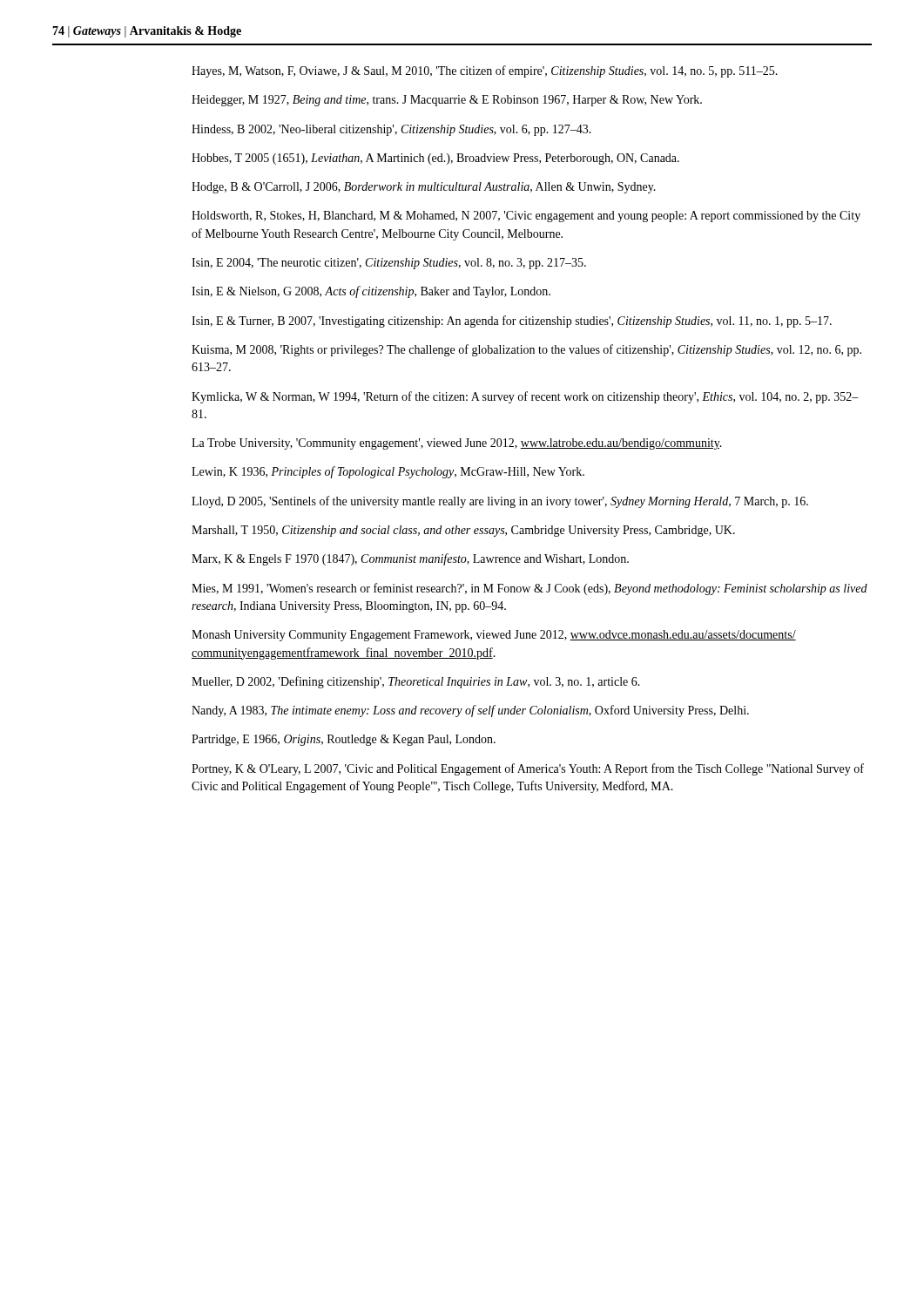Click on the list item containing "Hodge, B & O'Carroll, J 2006, Borderwork in"
Image resolution: width=924 pixels, height=1307 pixels.
point(424,187)
